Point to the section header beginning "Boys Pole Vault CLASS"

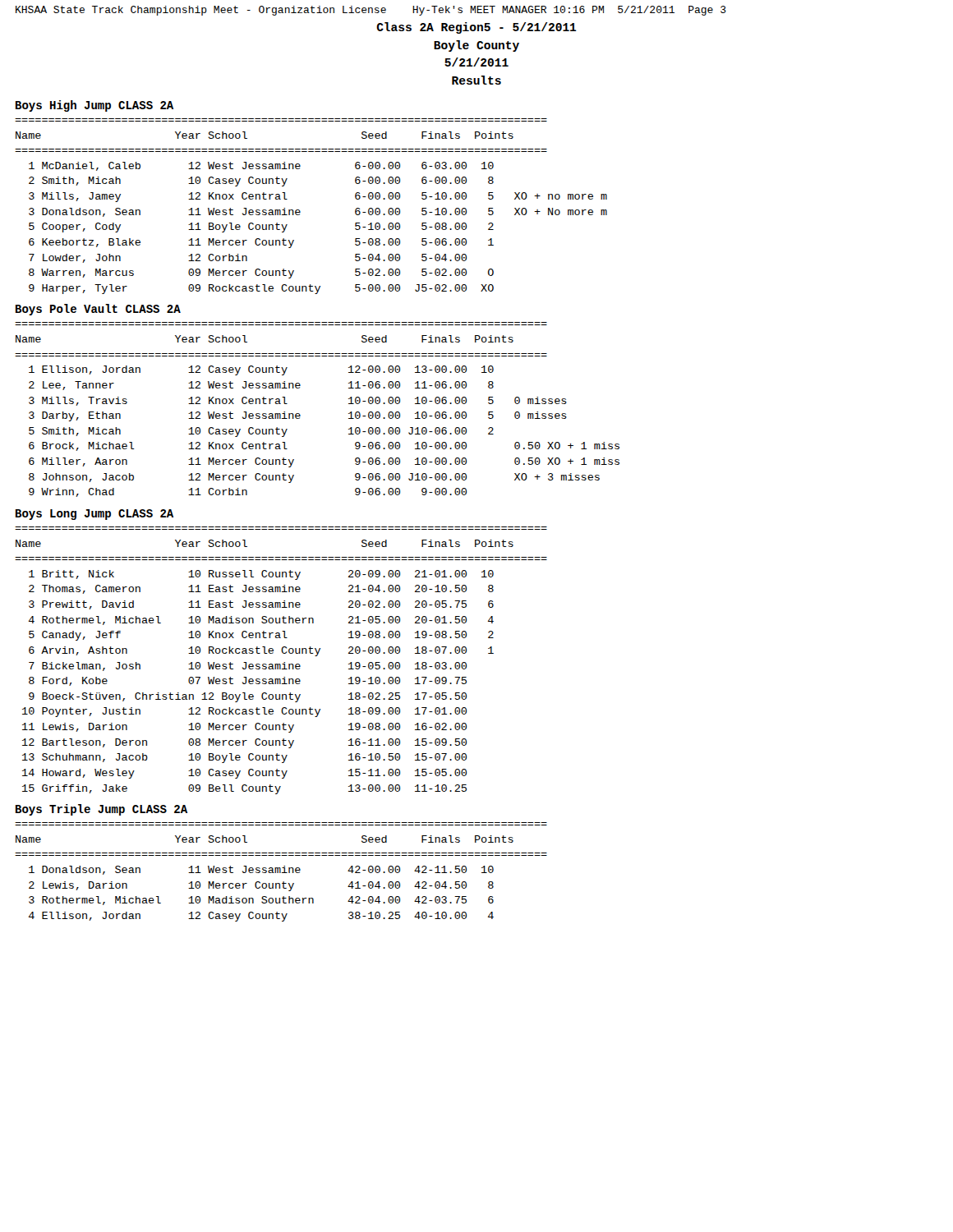pos(98,310)
